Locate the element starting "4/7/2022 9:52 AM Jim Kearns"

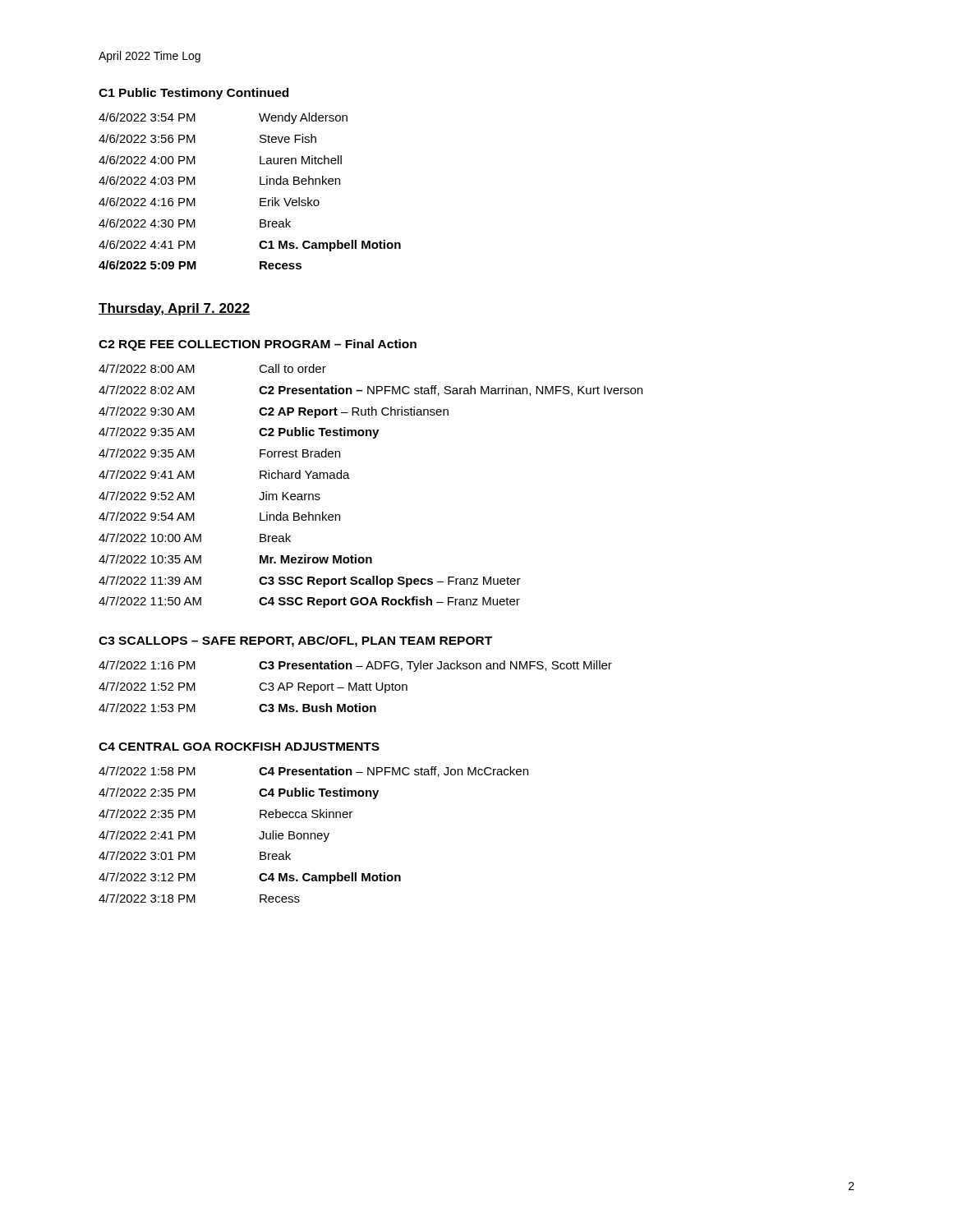point(153,496)
